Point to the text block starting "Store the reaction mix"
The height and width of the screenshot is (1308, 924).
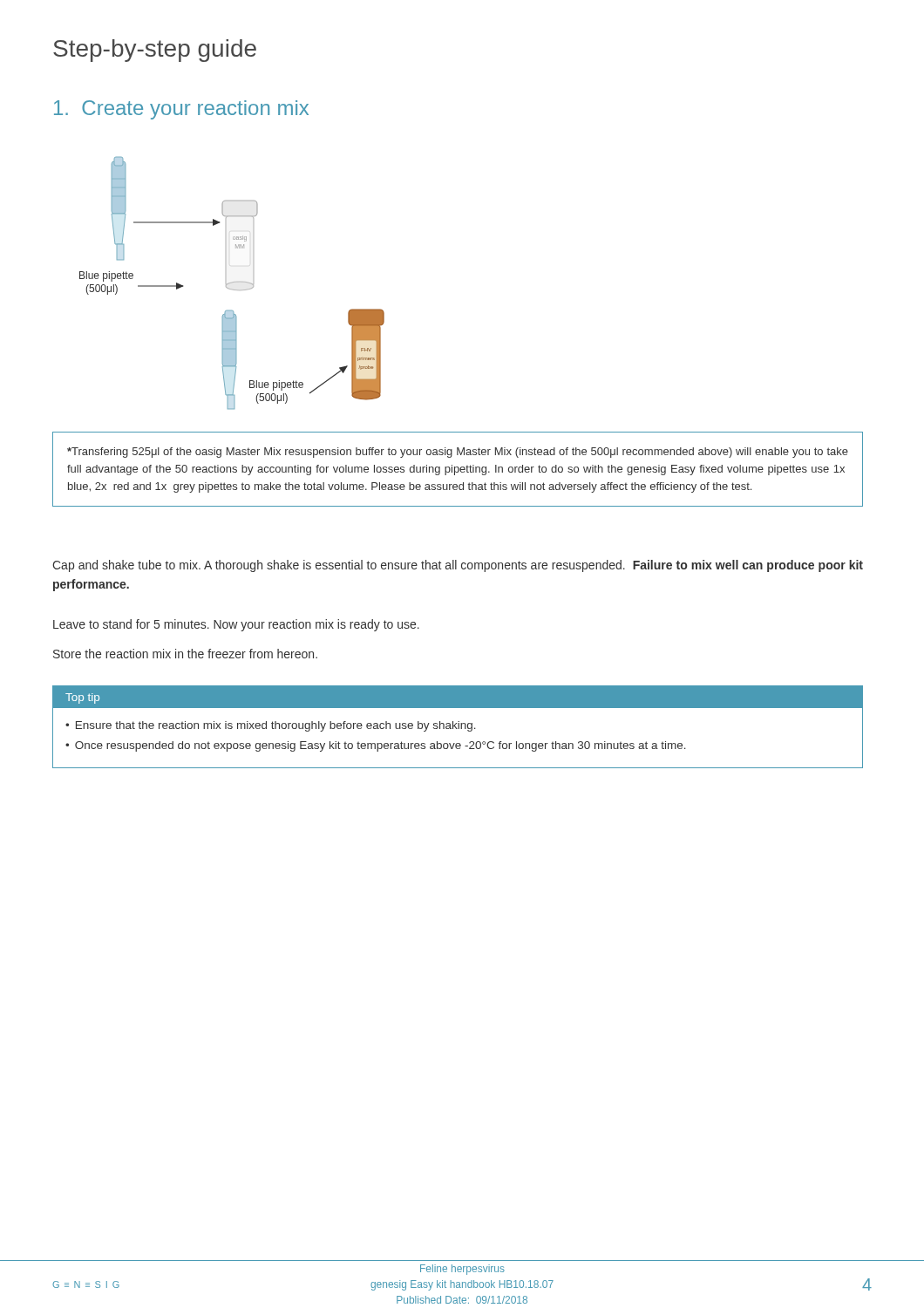185,654
